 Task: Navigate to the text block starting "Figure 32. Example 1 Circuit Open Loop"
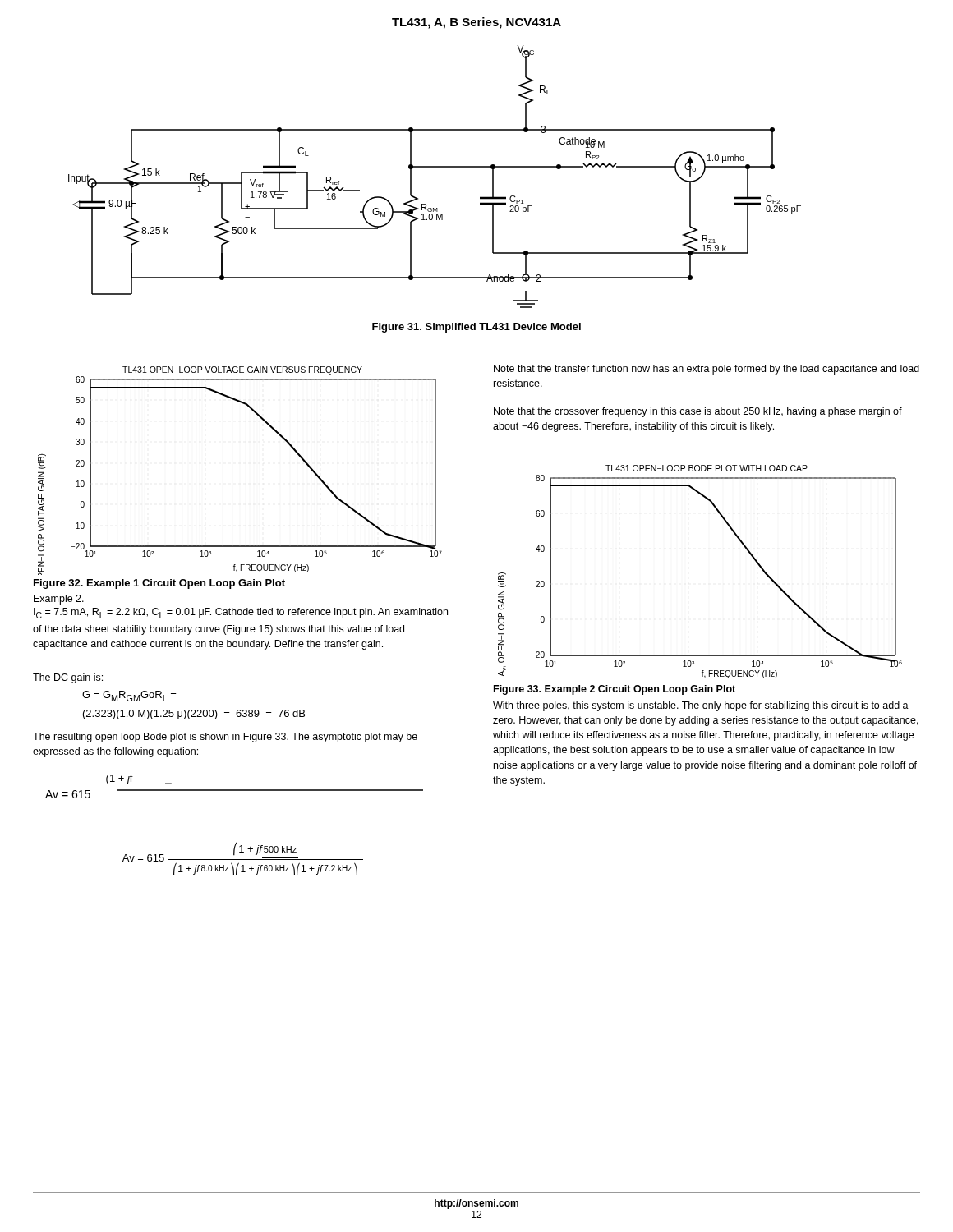pos(159,583)
